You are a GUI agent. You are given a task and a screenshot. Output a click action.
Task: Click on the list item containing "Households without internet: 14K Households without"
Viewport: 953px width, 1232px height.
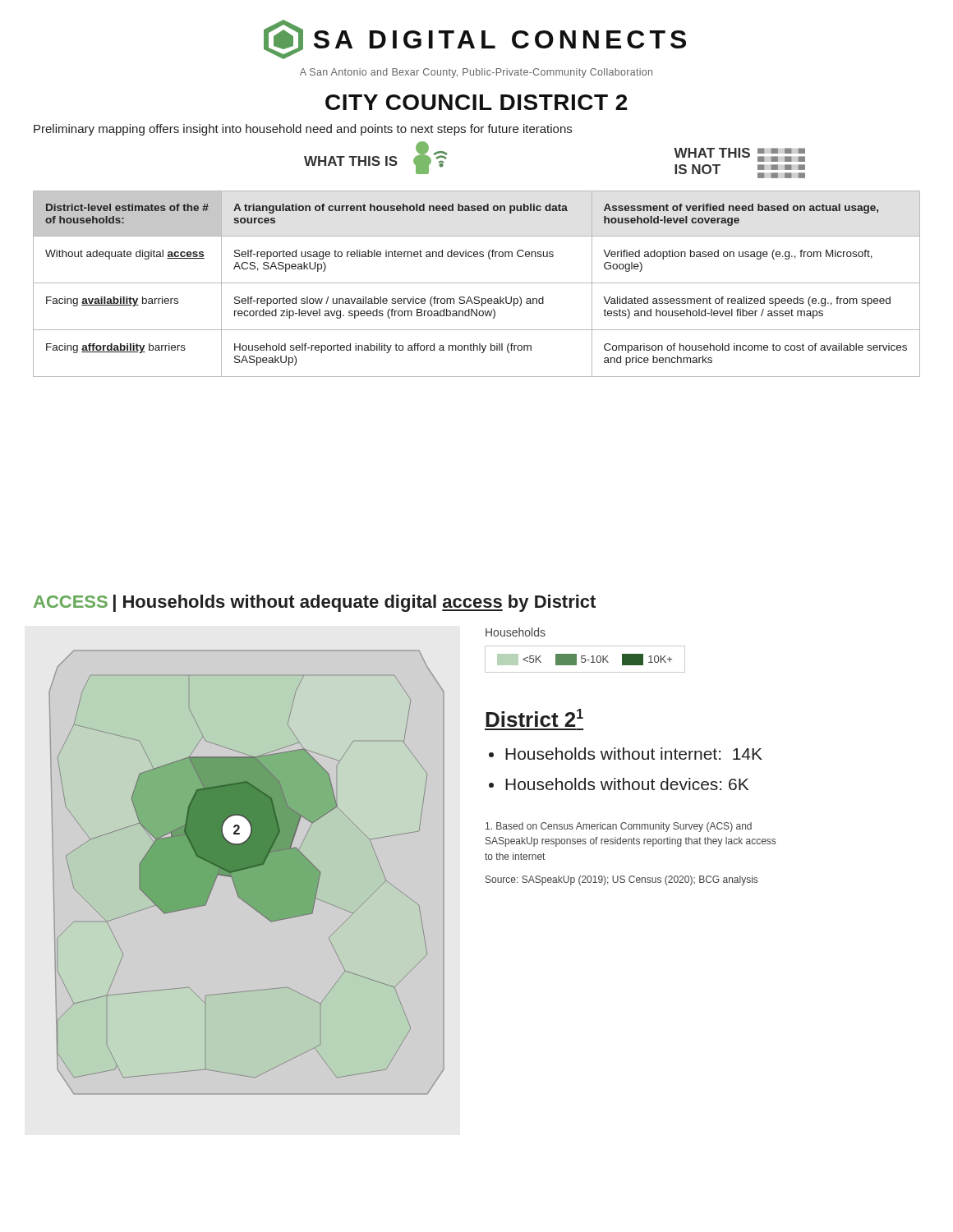pyautogui.click(x=712, y=769)
